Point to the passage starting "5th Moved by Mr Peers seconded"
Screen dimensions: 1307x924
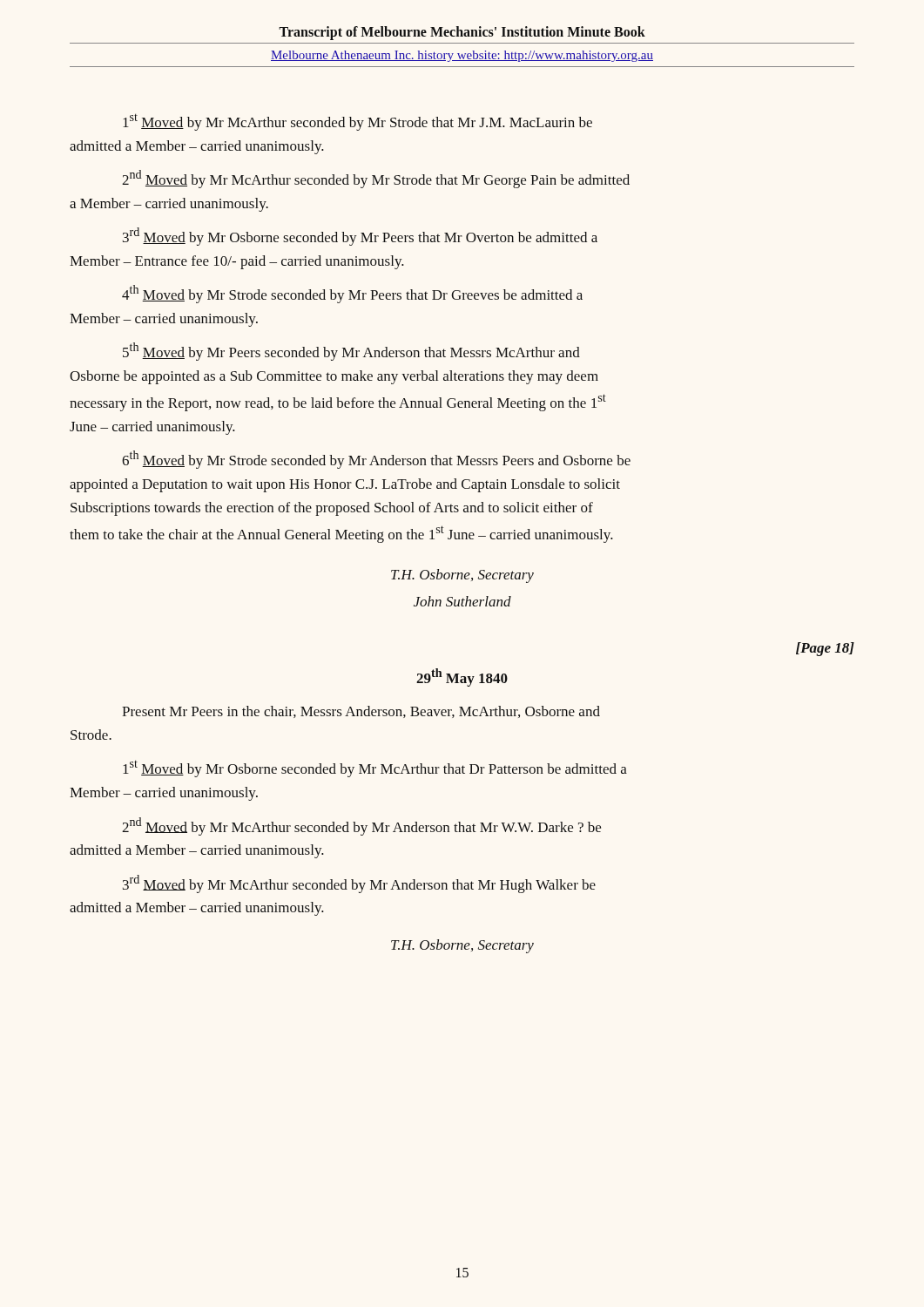(462, 388)
